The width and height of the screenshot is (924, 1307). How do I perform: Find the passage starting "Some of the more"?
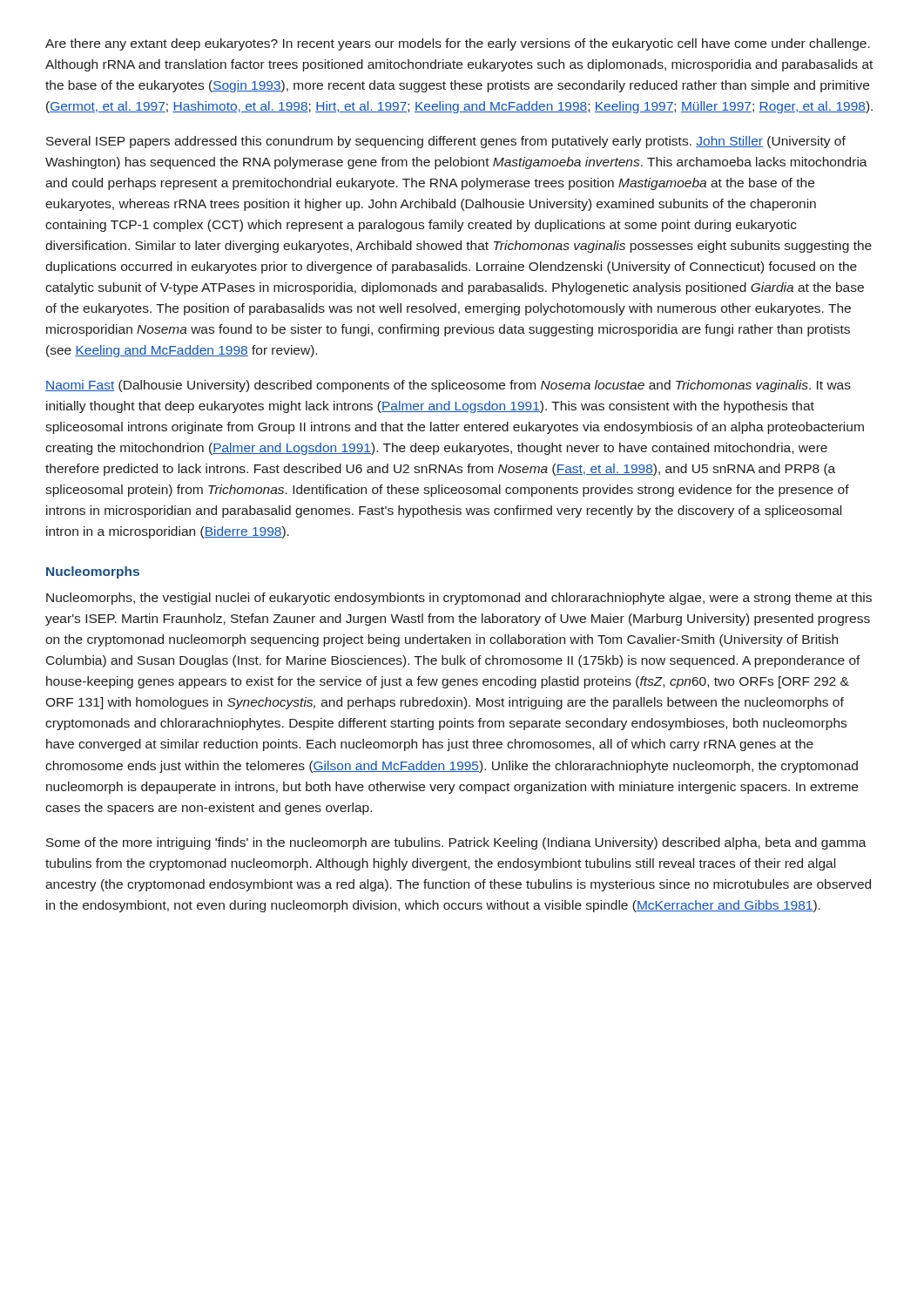pyautogui.click(x=459, y=873)
